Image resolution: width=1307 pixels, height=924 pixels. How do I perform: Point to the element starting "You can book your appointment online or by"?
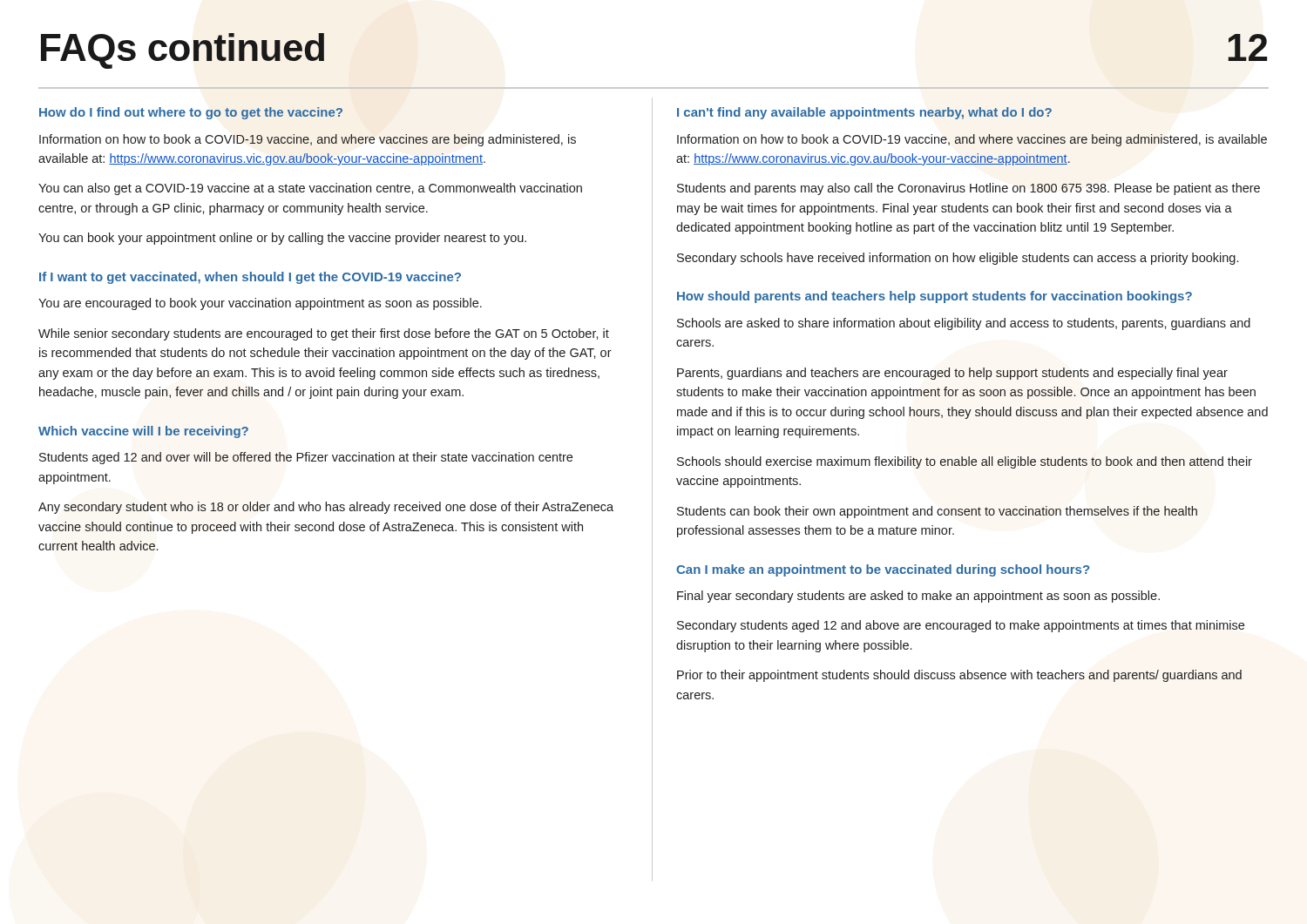point(328,238)
